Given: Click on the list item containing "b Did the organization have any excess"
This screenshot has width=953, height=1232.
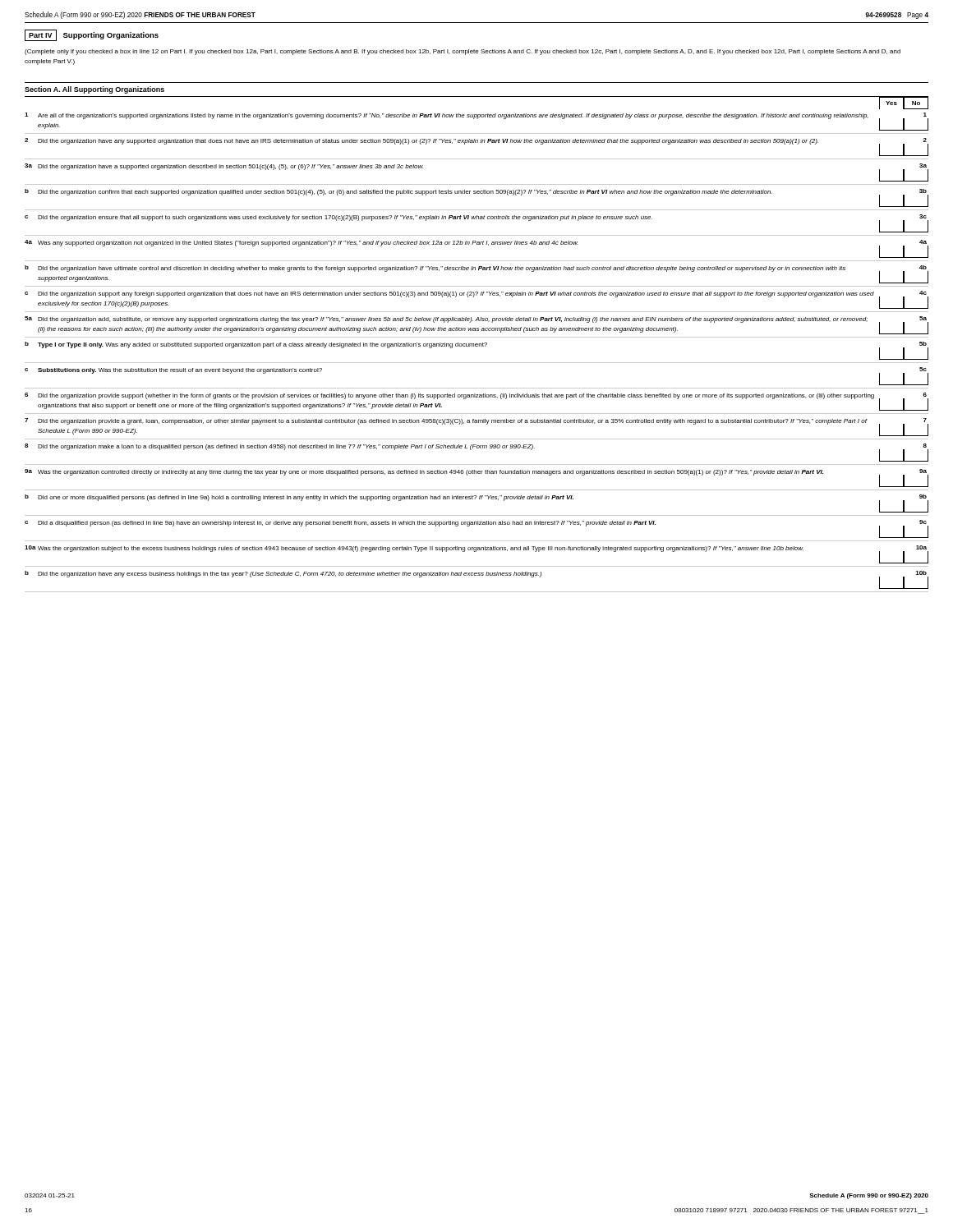Looking at the screenshot, I should click(476, 579).
